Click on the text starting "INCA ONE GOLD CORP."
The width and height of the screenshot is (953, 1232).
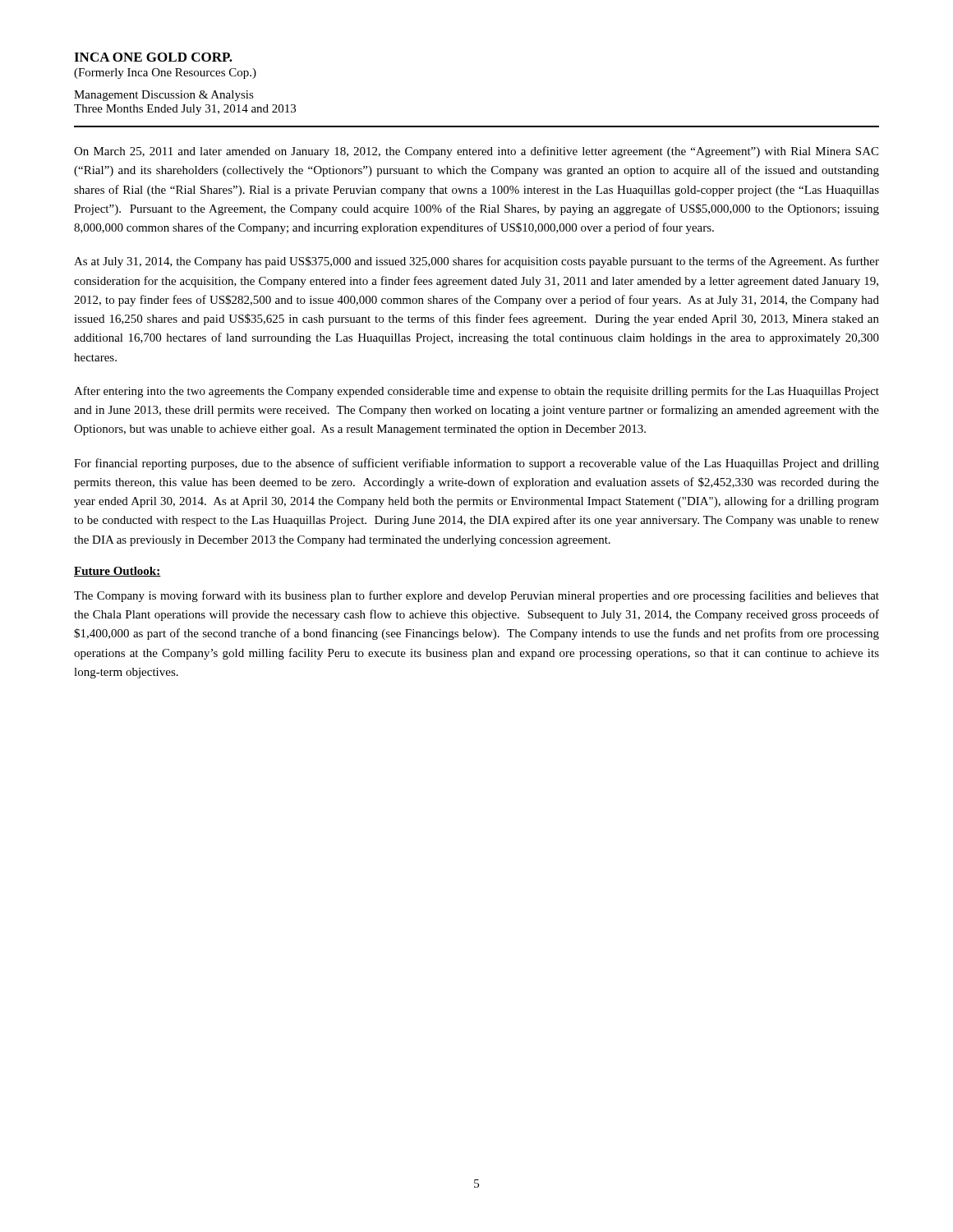pos(153,57)
